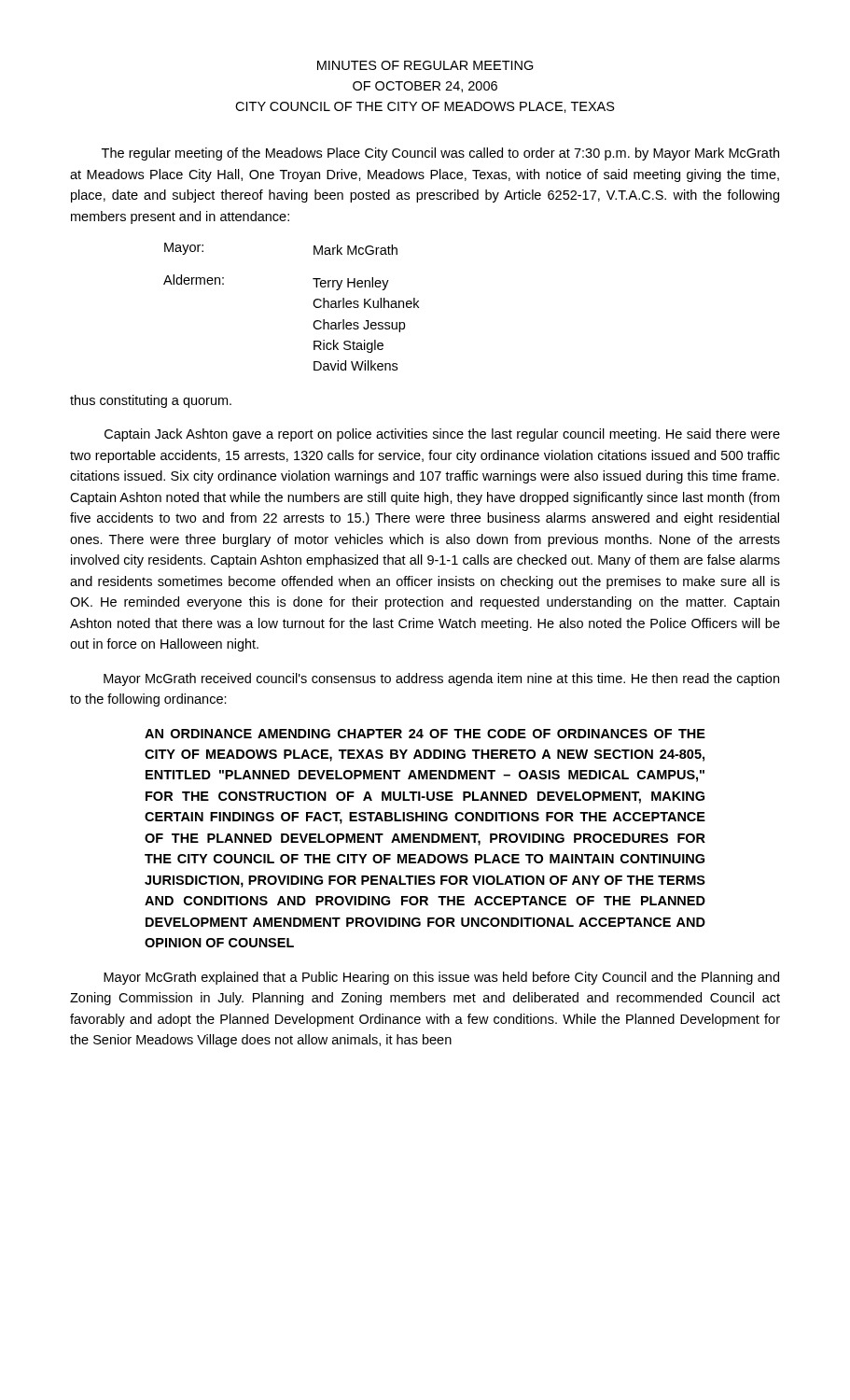Navigate to the element starting "AN ORDINANCE AMENDING"
850x1400 pixels.
pos(425,838)
